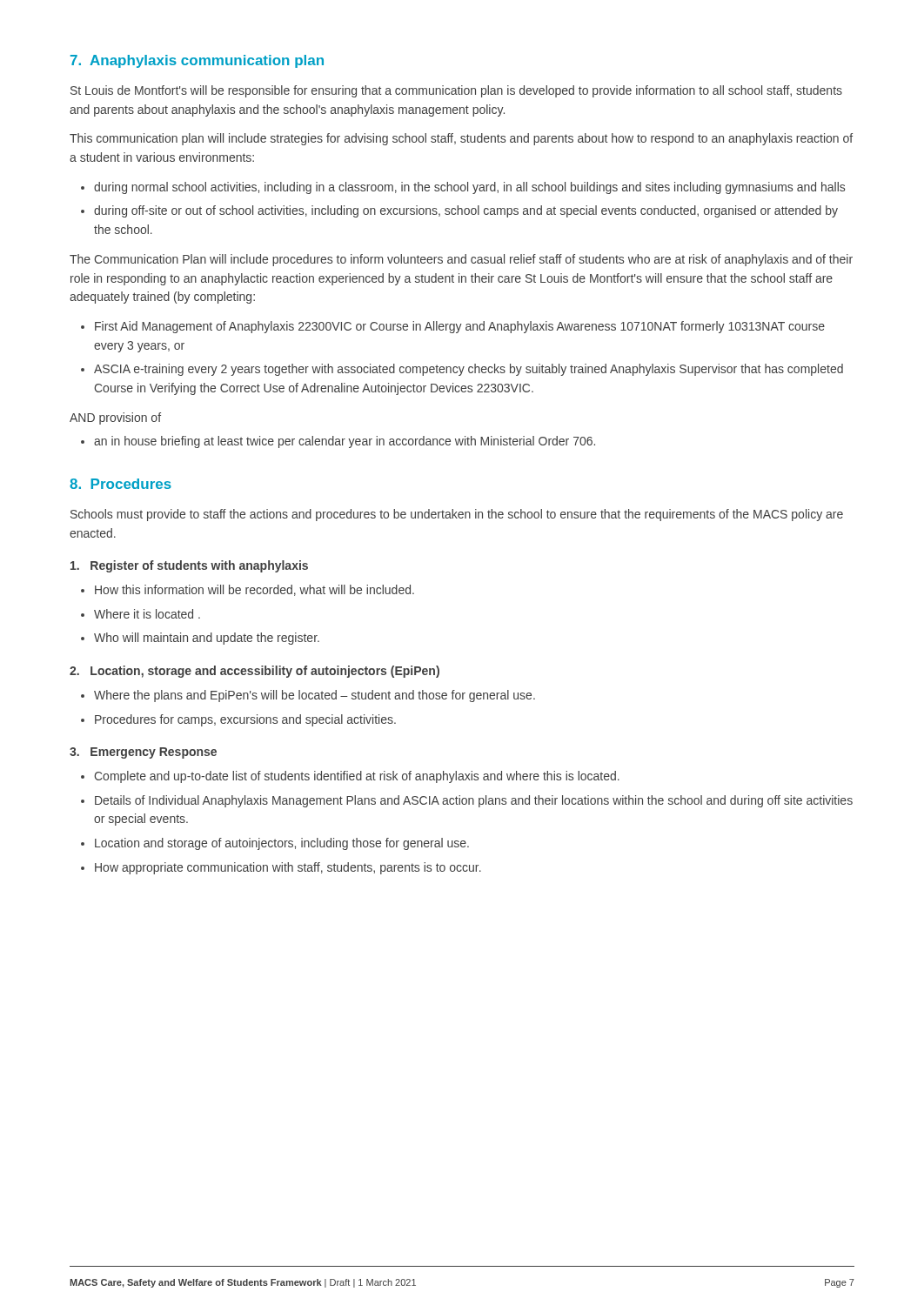Find the passage starting "This communication plan will include strategies for"
The image size is (924, 1305).
[462, 149]
